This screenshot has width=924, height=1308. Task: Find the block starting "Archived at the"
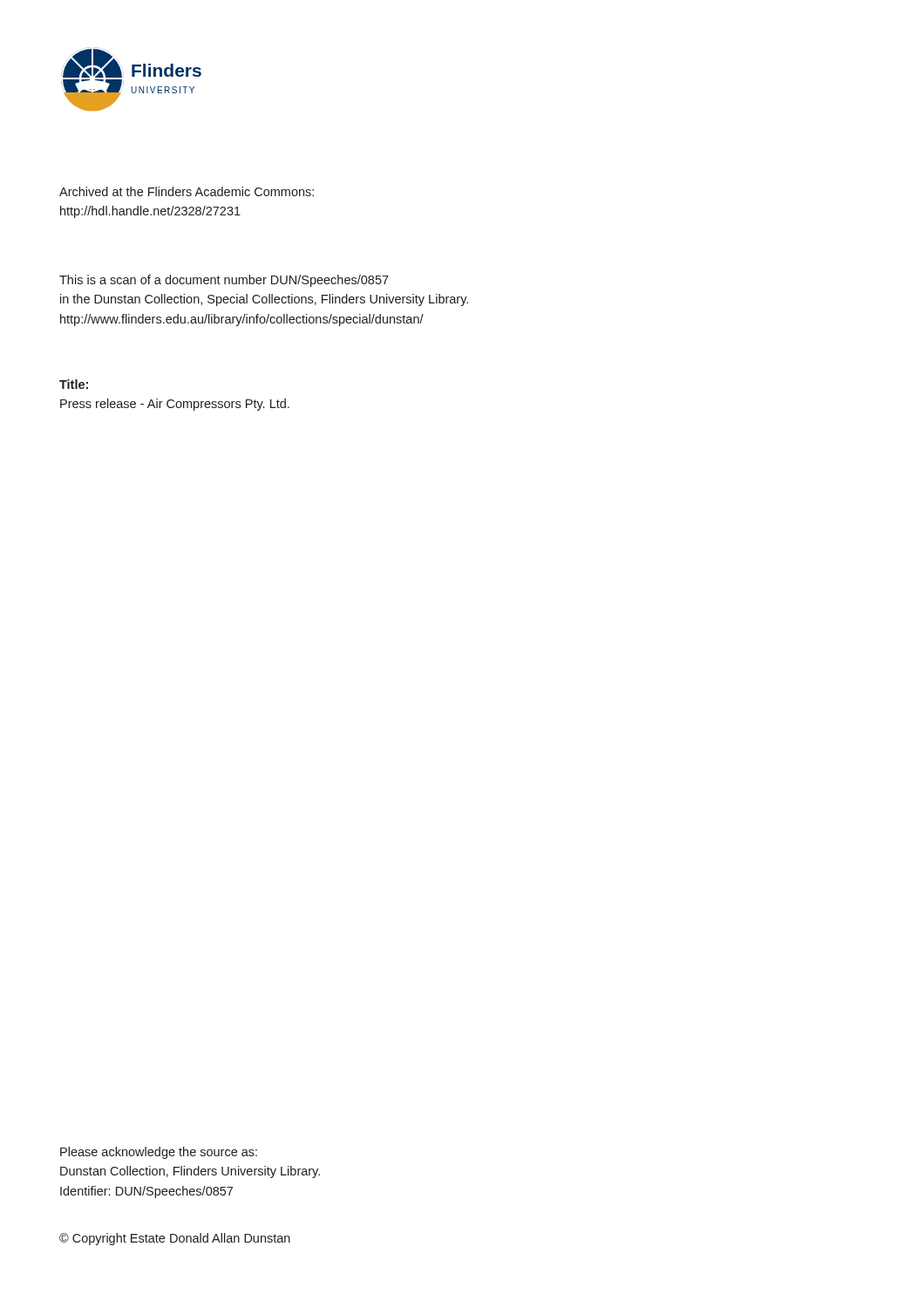(187, 201)
